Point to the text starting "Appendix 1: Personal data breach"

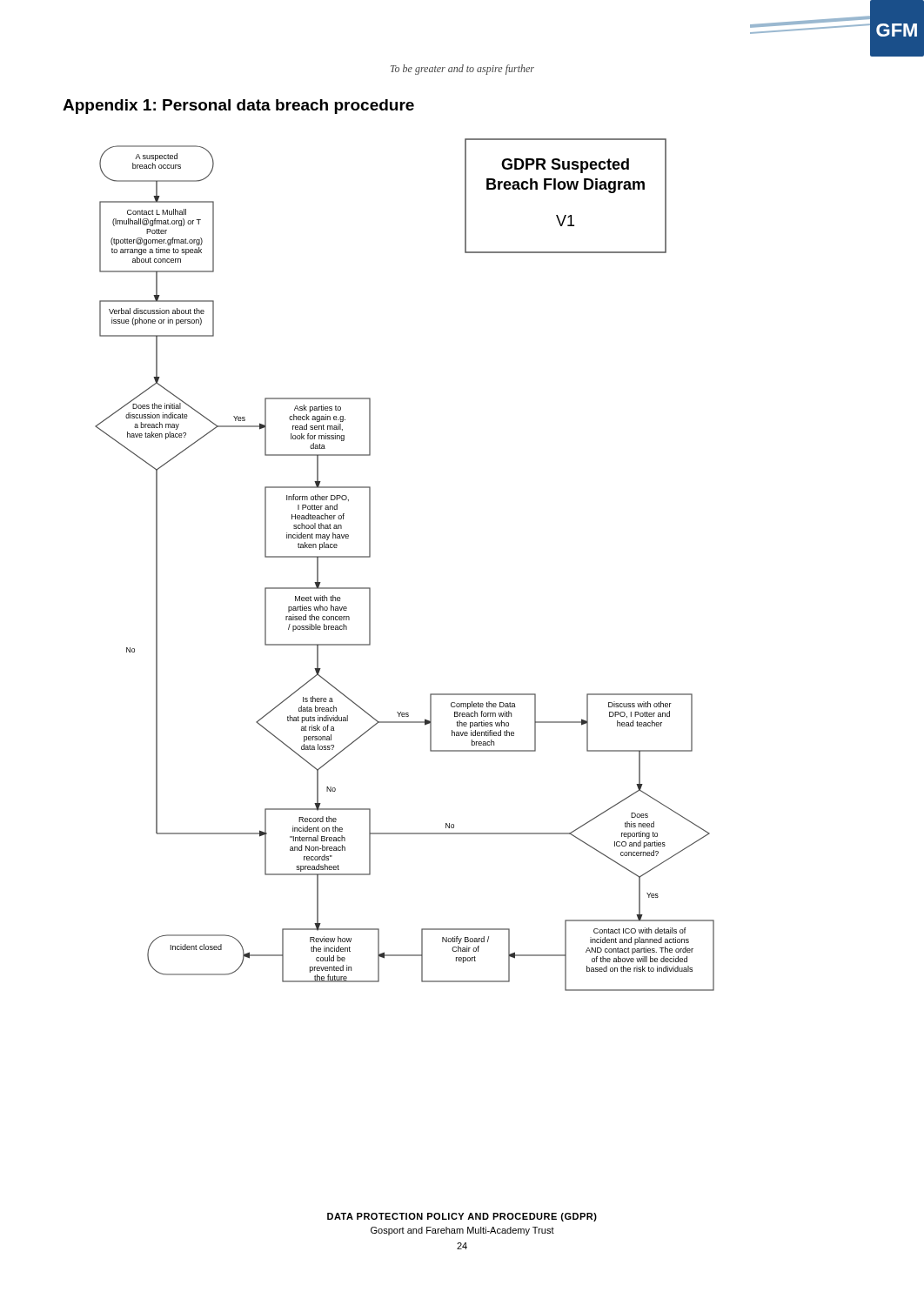point(239,105)
